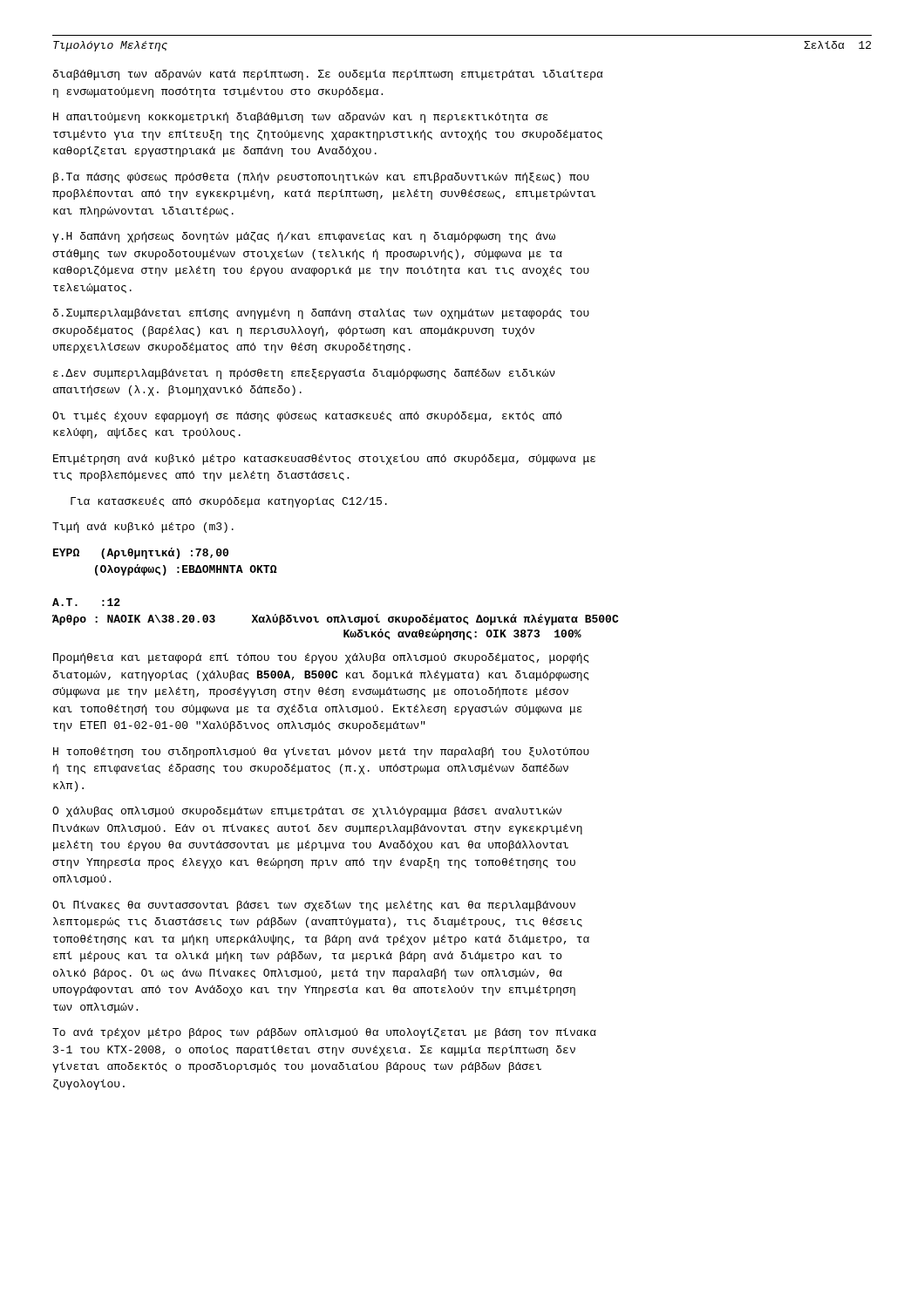Find "Κωδικός αναθεώρησης: ΟΙΚ 3873 100%" on this page
This screenshot has width=924, height=1308.
click(462, 634)
